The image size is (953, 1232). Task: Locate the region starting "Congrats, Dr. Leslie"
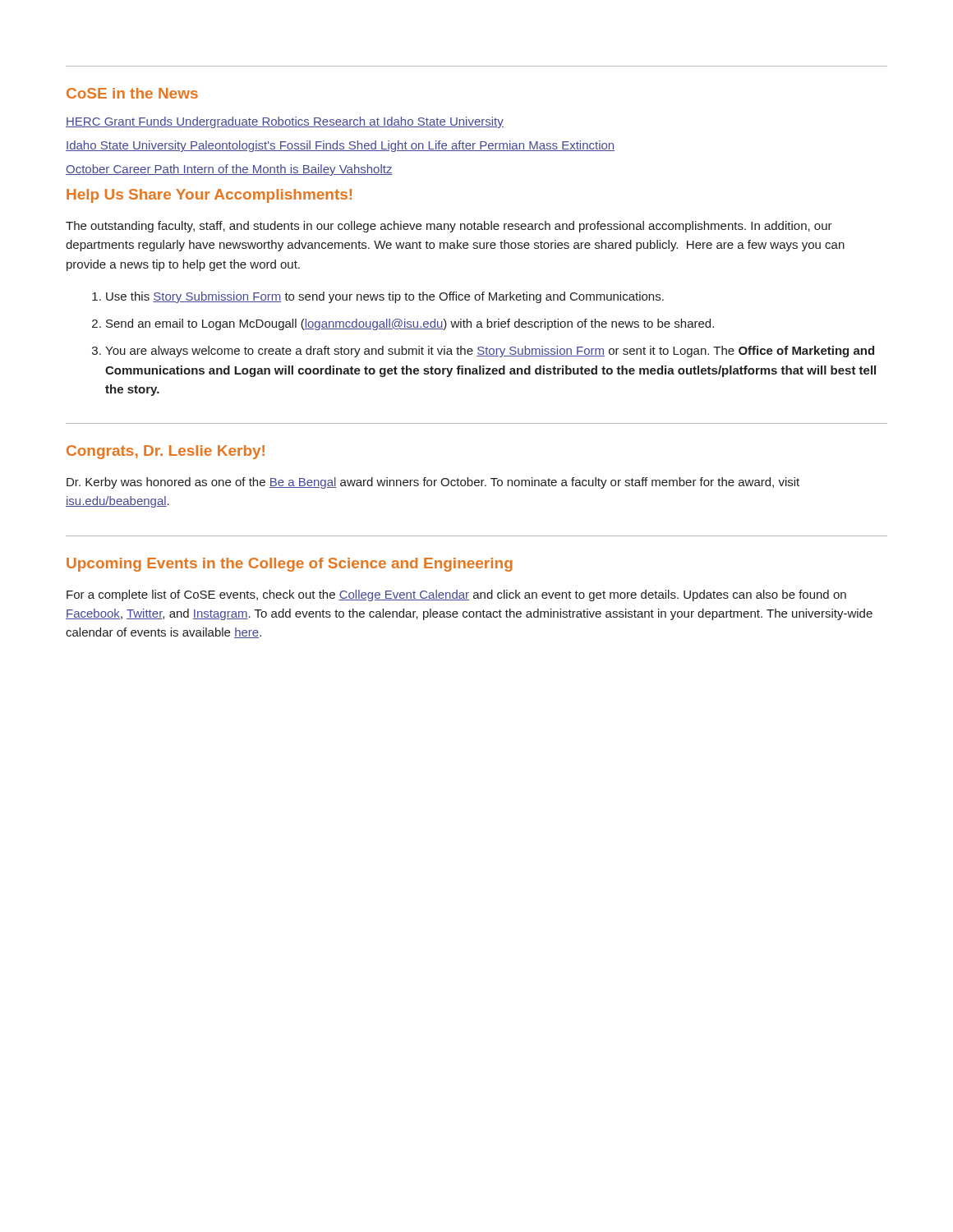pos(166,452)
